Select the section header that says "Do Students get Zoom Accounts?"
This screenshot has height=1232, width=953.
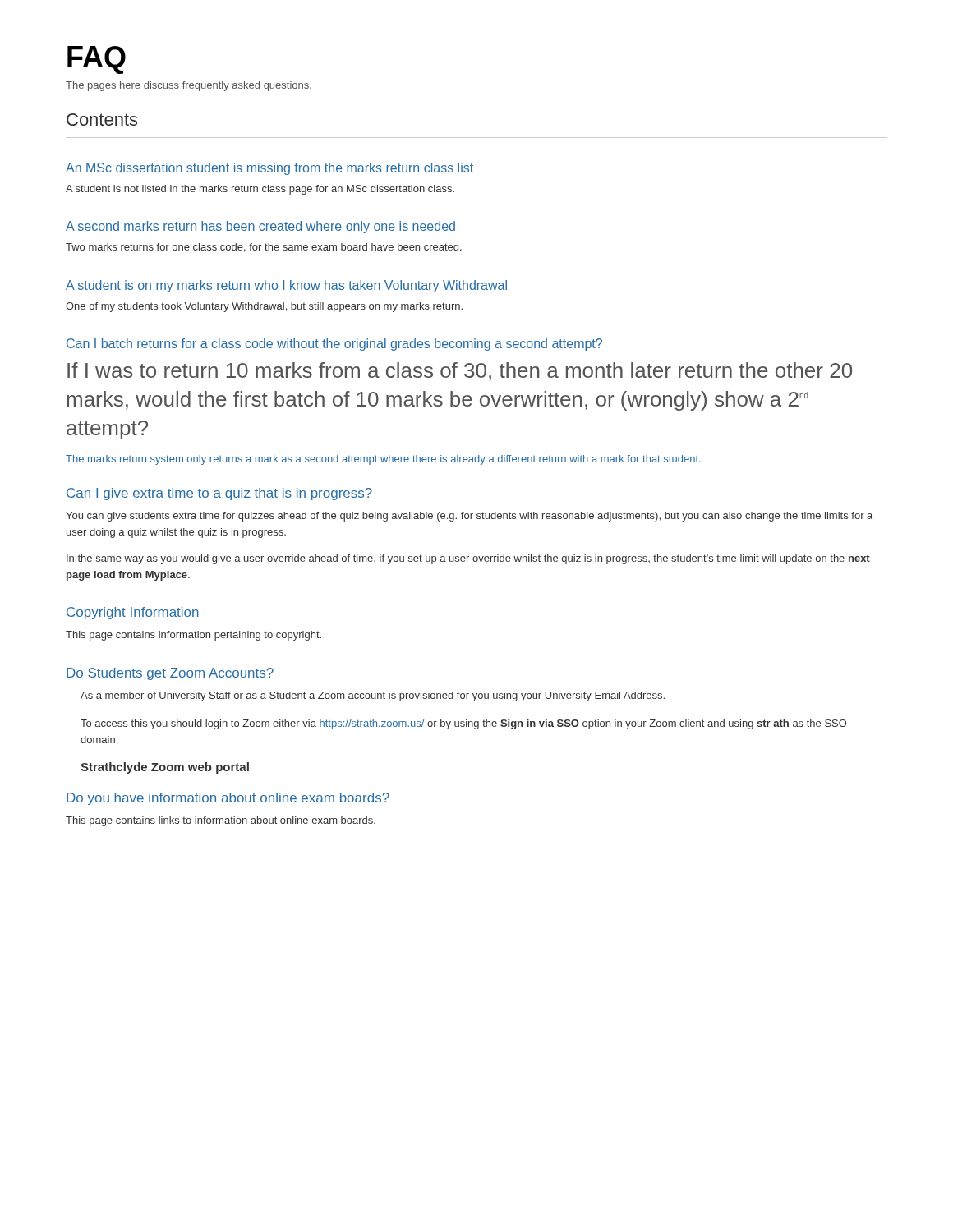coord(170,674)
